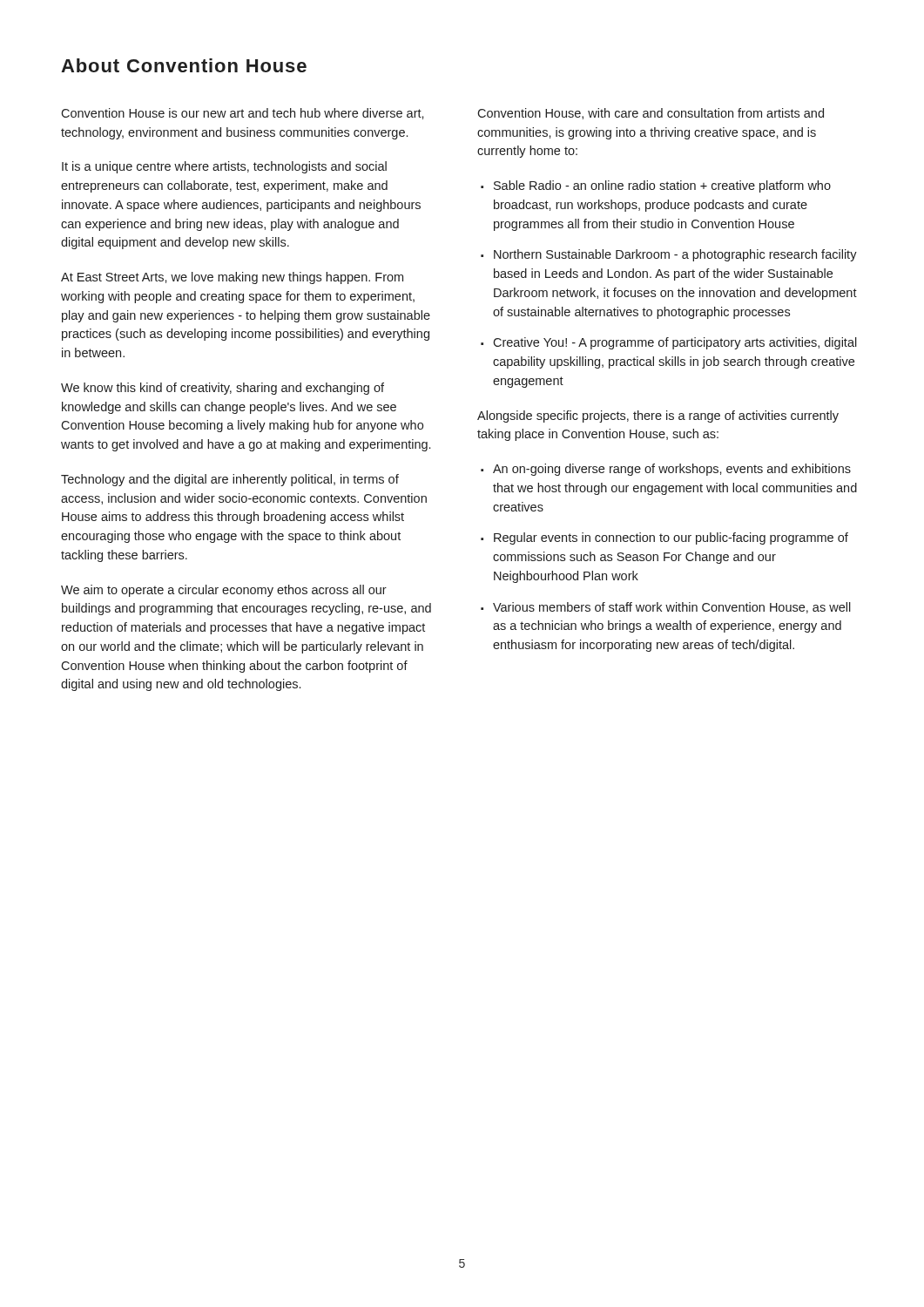Point to the block beginning "▪ An on-going diverse range of workshops, events"
Viewport: 924px width, 1307px height.
pyautogui.click(x=672, y=489)
